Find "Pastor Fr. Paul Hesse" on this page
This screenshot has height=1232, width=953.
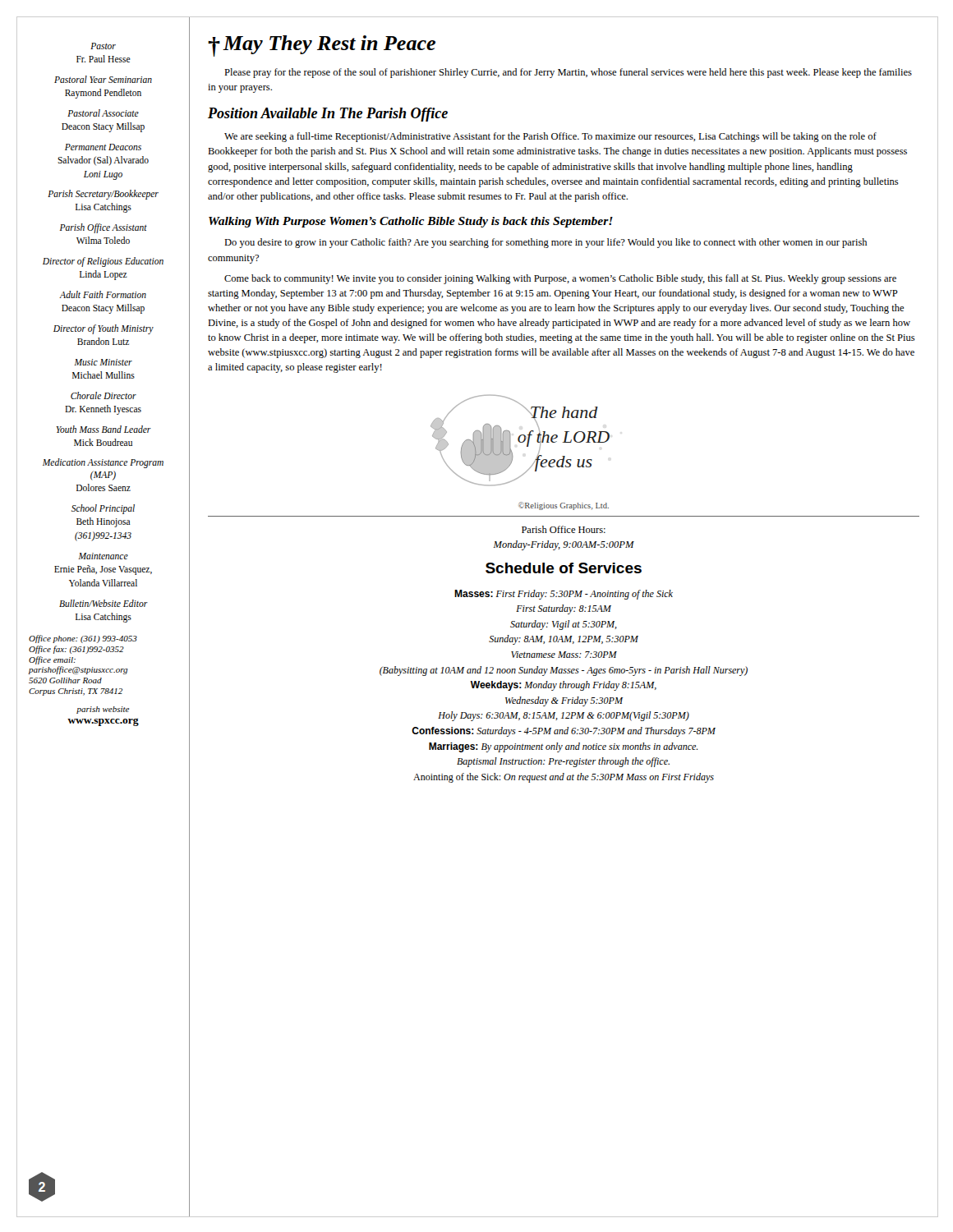(x=103, y=53)
